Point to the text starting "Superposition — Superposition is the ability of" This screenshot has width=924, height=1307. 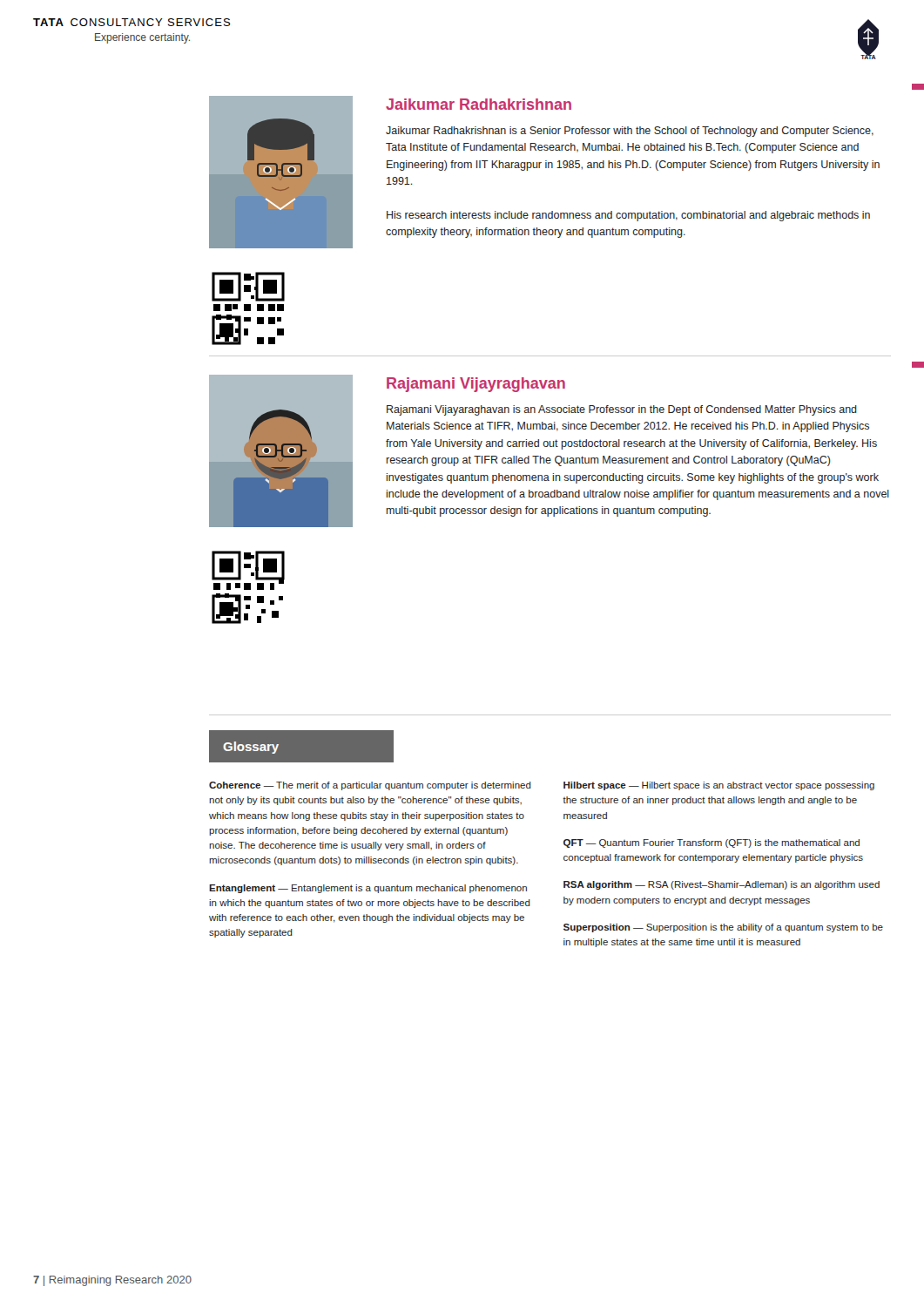click(x=723, y=934)
